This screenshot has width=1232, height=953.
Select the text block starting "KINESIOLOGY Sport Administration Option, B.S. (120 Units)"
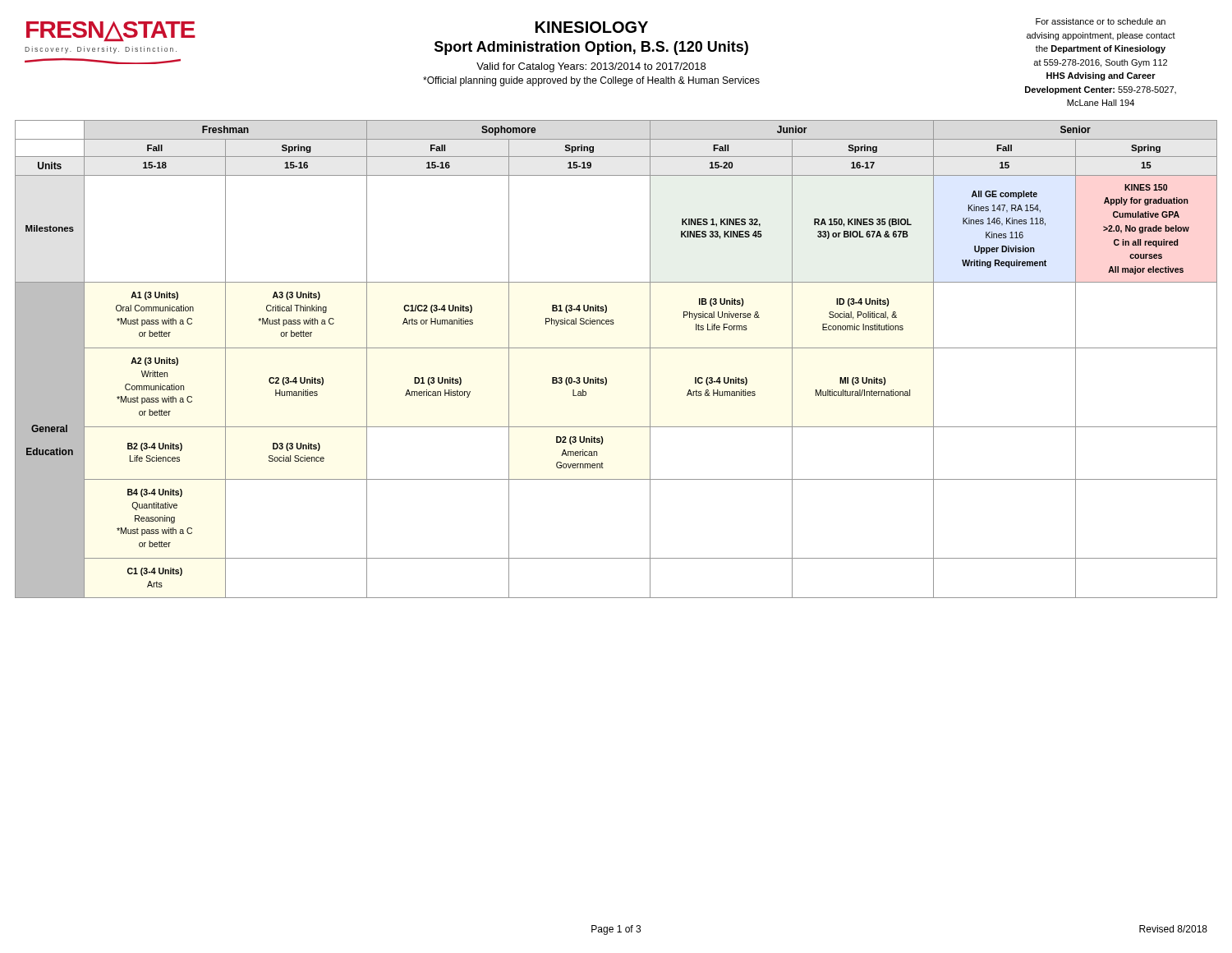click(591, 52)
